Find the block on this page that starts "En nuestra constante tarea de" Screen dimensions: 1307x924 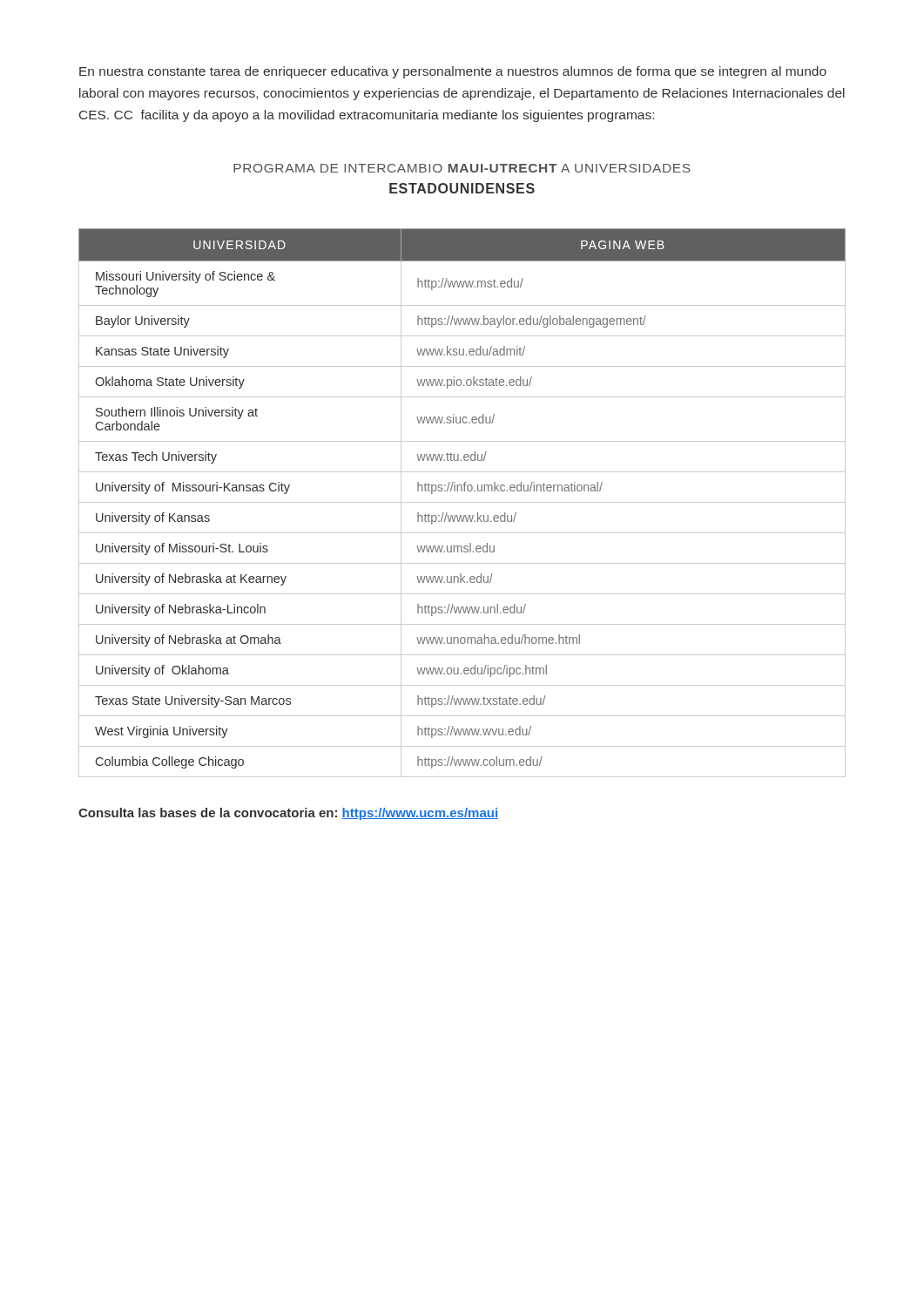click(x=462, y=93)
